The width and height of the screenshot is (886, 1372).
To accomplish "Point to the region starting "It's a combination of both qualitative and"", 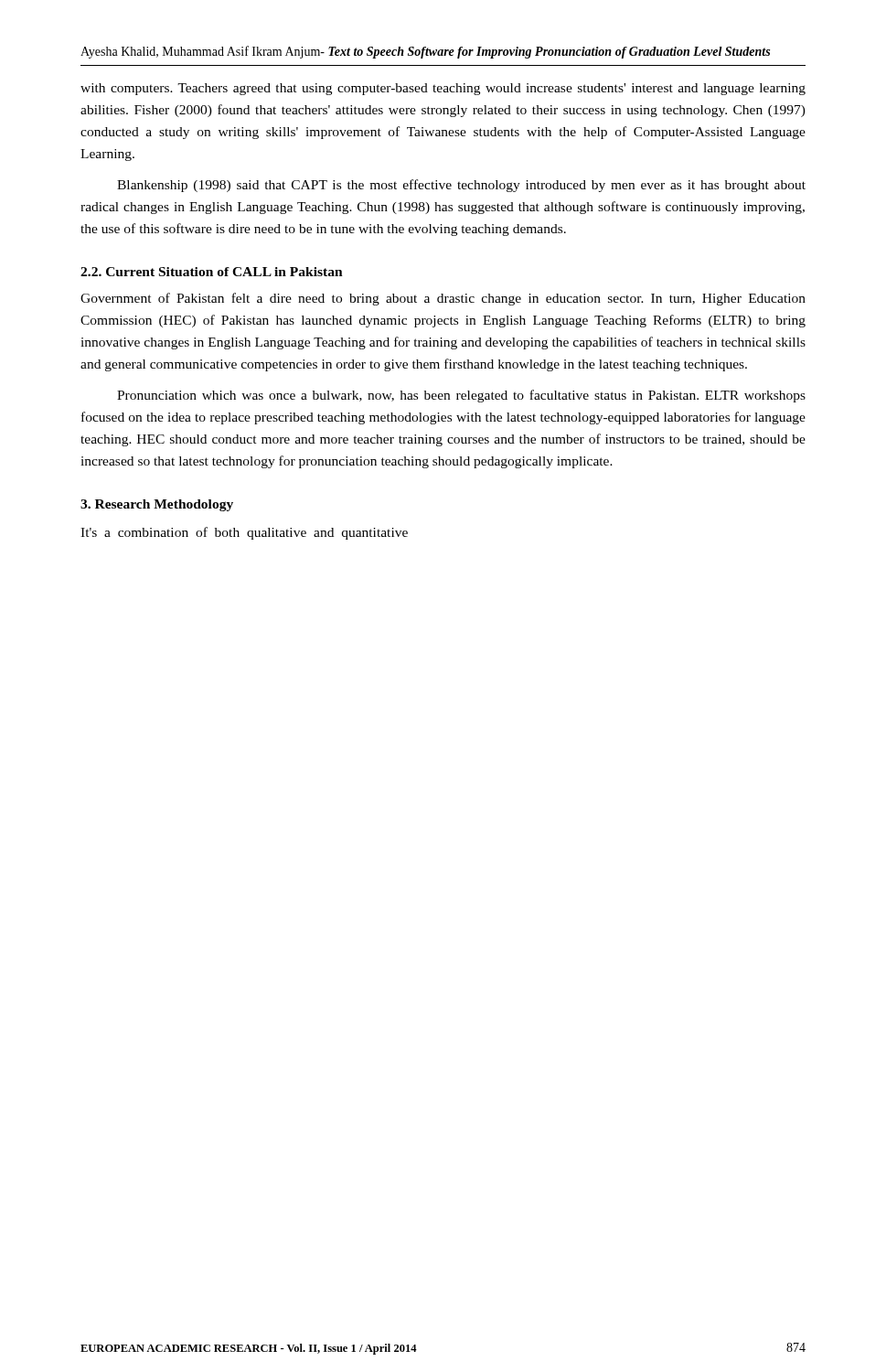I will pyautogui.click(x=244, y=532).
